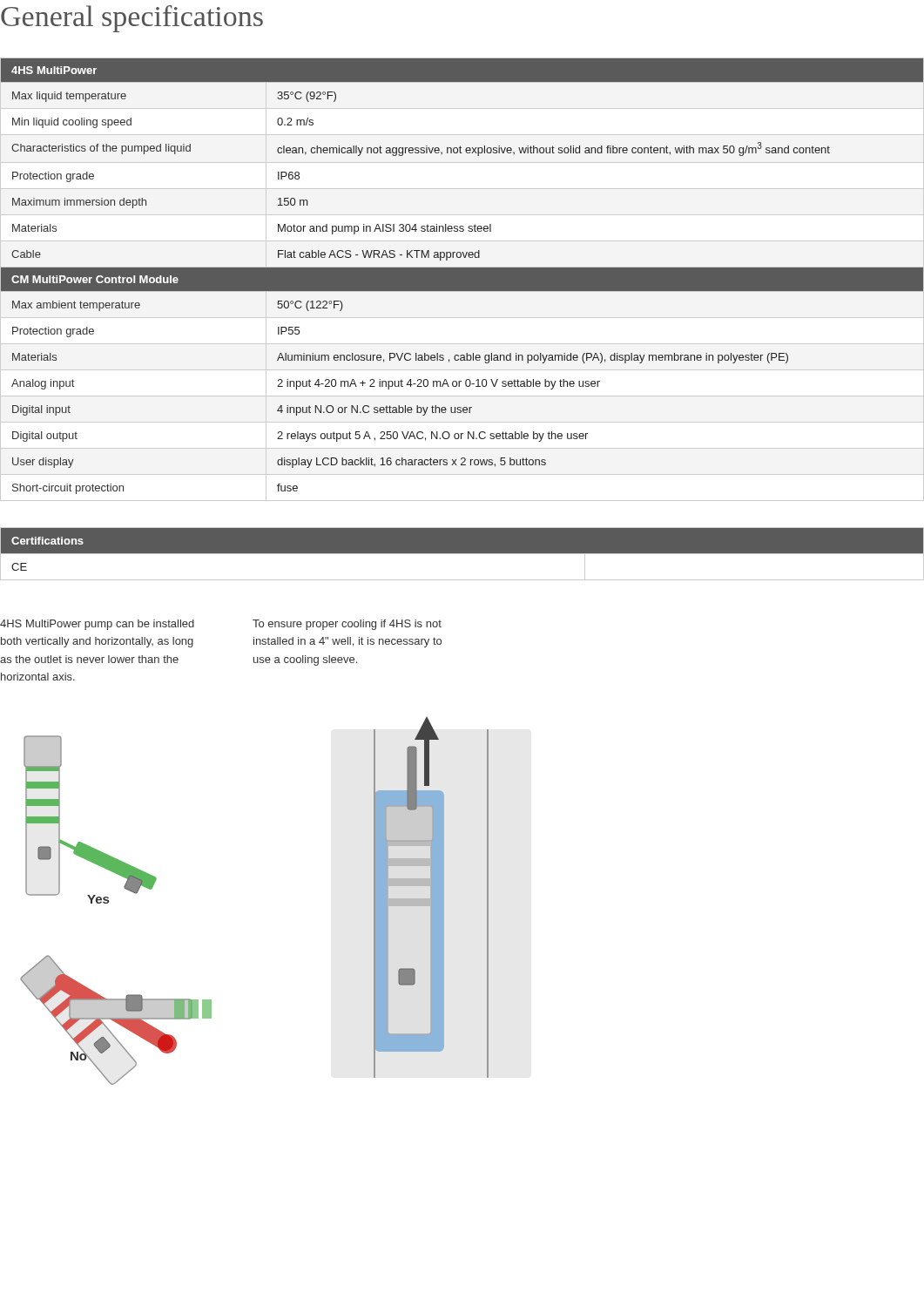Locate a illustration
This screenshot has height=1307, width=924.
[462, 900]
